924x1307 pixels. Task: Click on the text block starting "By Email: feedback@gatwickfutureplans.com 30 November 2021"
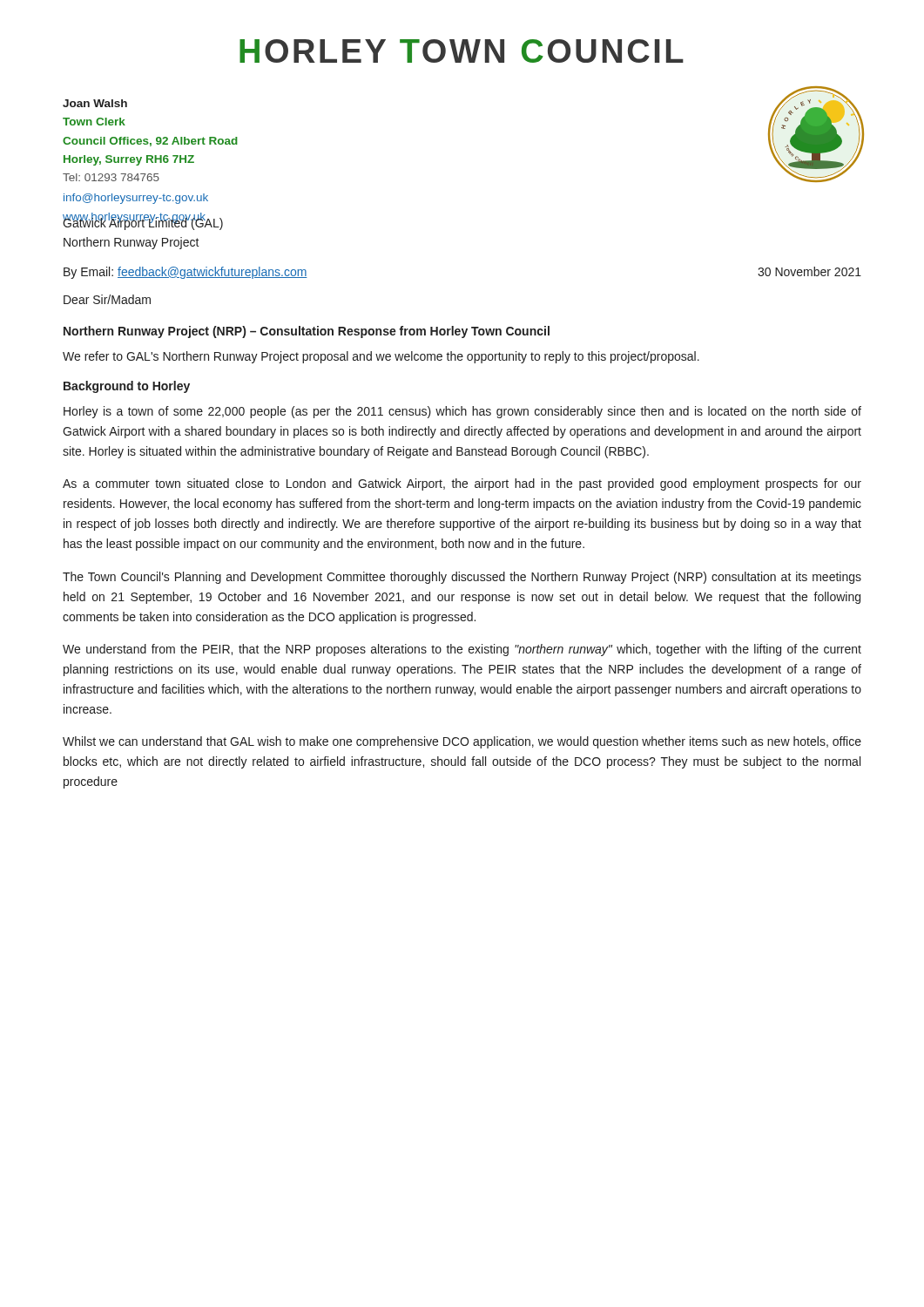[218, 273]
